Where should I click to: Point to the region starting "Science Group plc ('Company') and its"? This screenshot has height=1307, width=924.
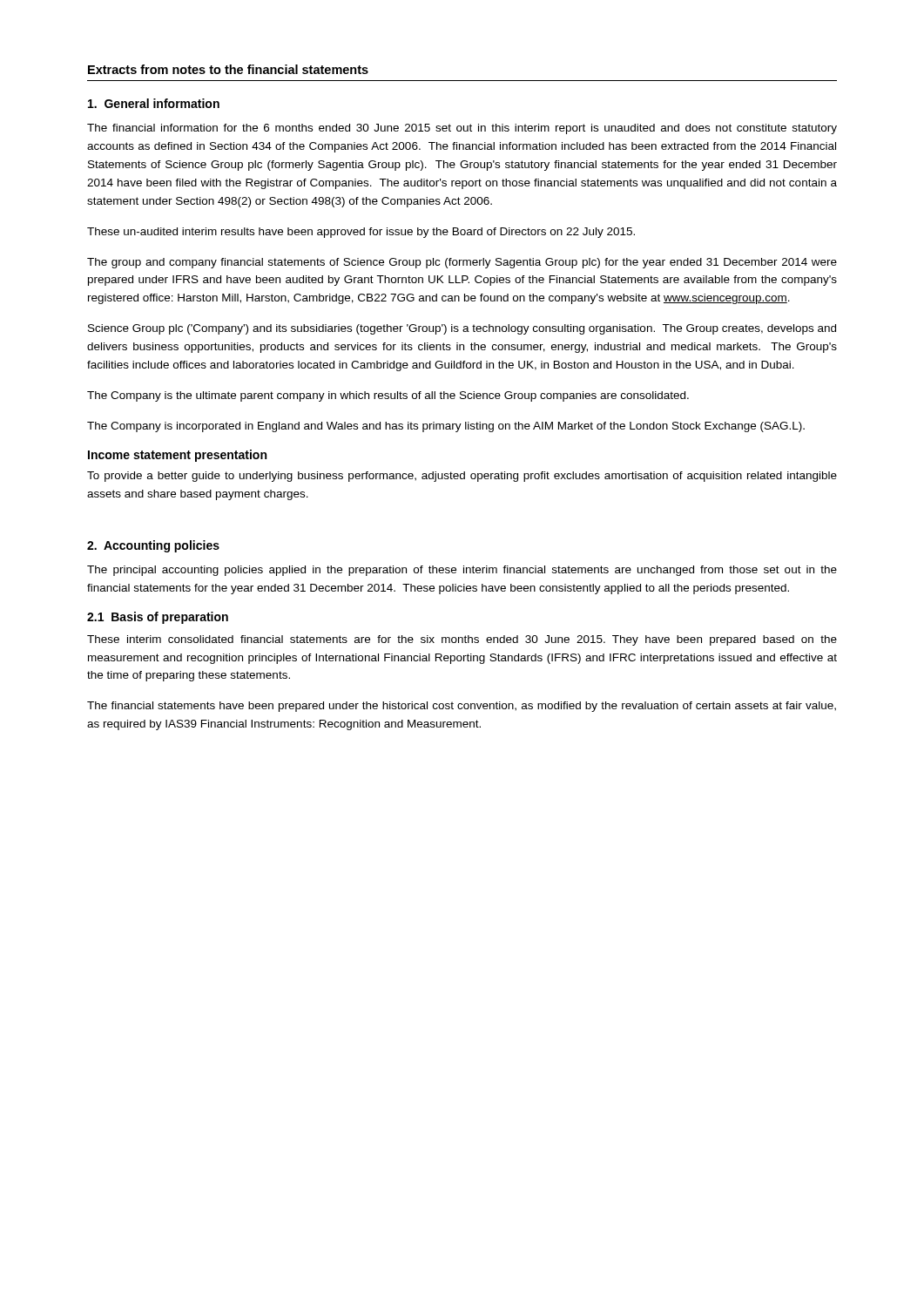pyautogui.click(x=462, y=347)
